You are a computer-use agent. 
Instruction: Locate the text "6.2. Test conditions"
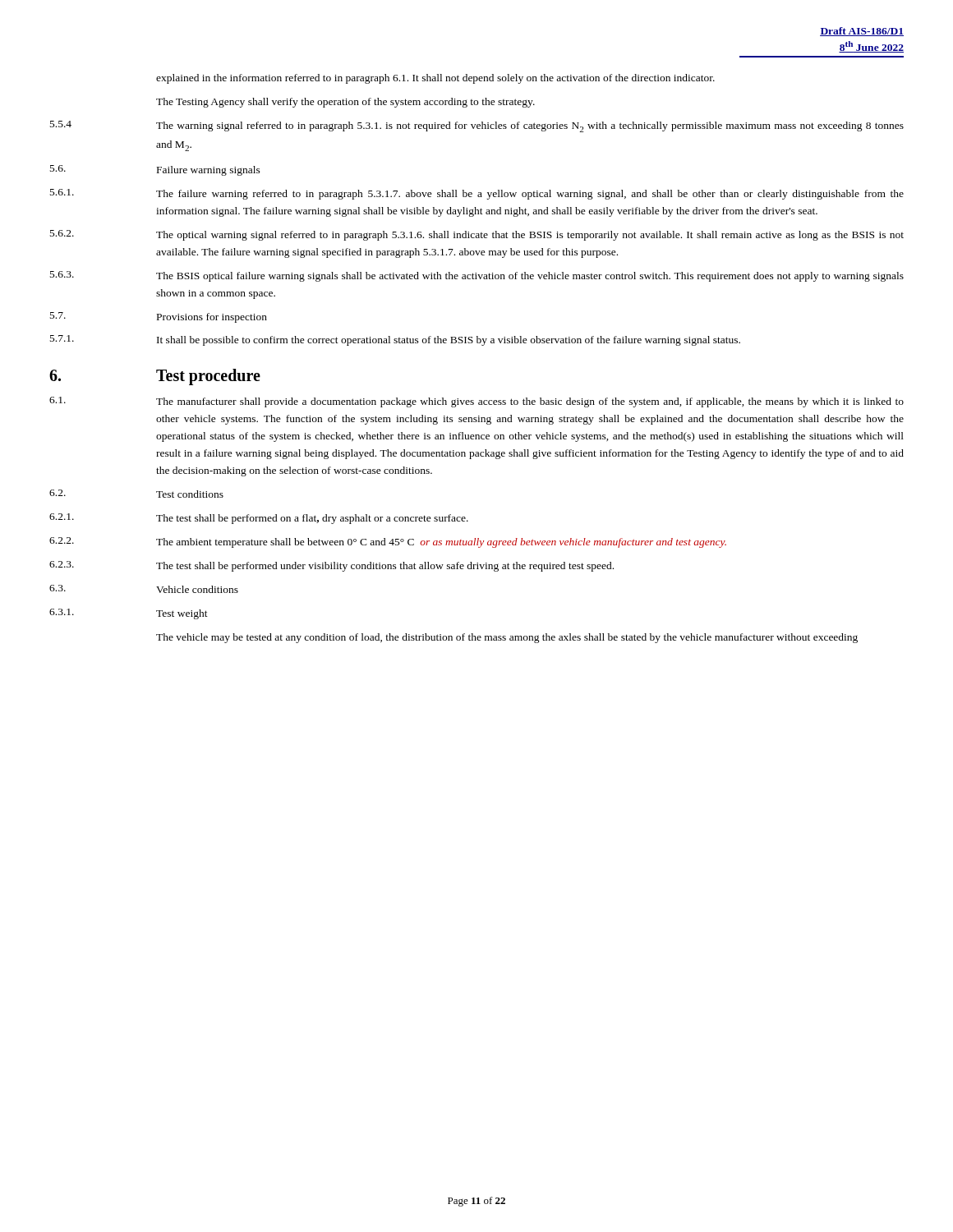[60, 493]
